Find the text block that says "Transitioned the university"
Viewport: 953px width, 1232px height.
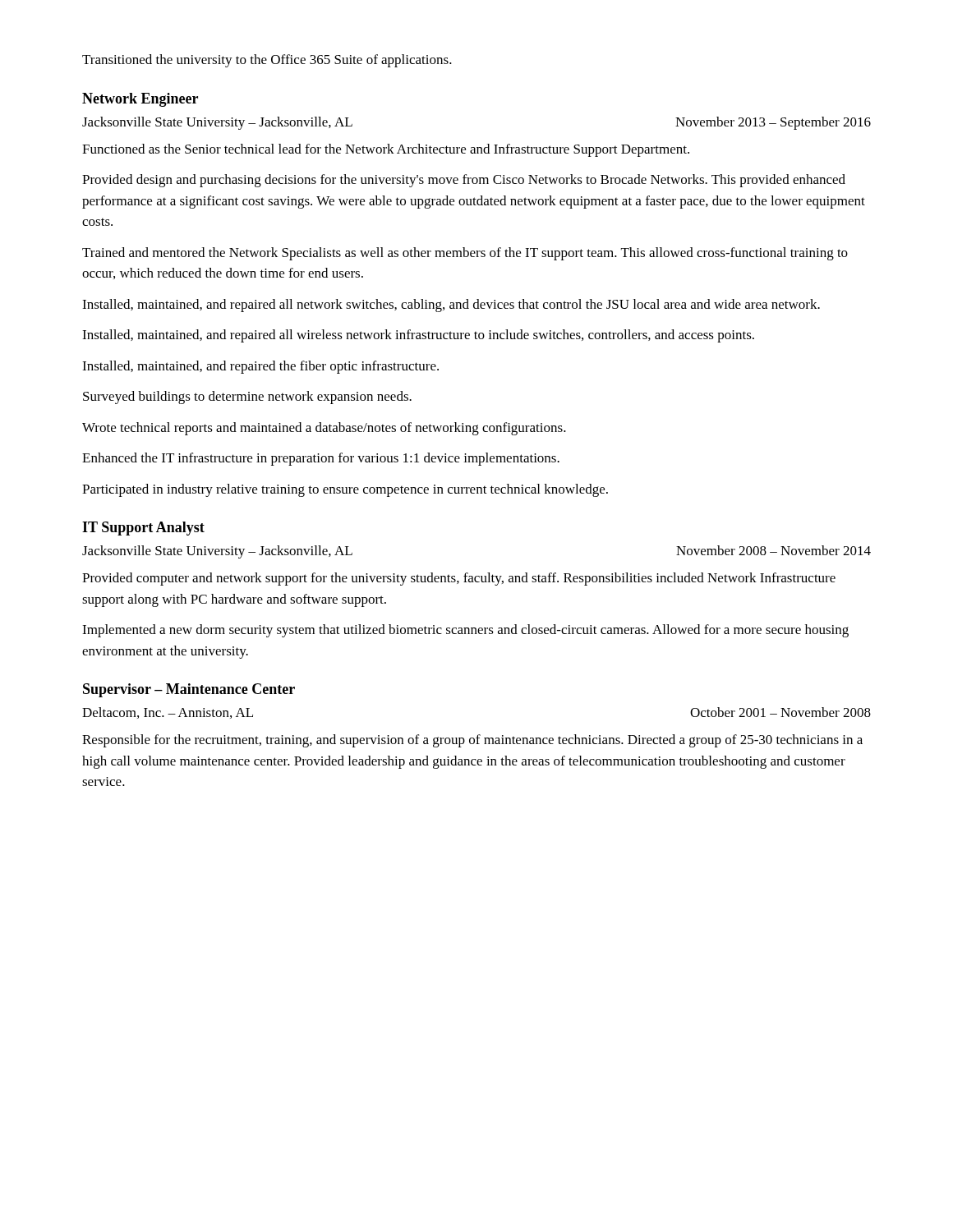pos(267,60)
